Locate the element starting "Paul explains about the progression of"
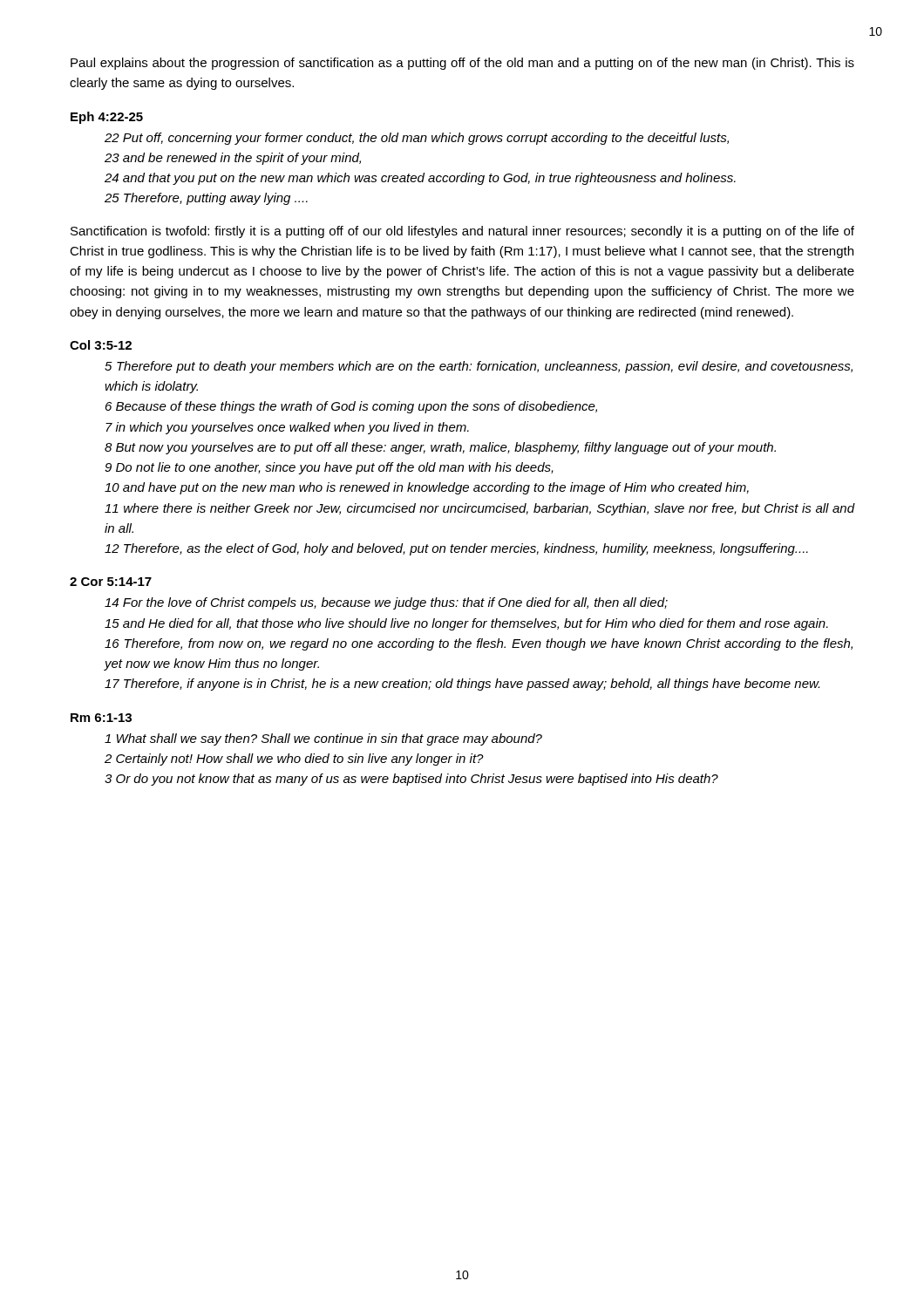 tap(462, 72)
